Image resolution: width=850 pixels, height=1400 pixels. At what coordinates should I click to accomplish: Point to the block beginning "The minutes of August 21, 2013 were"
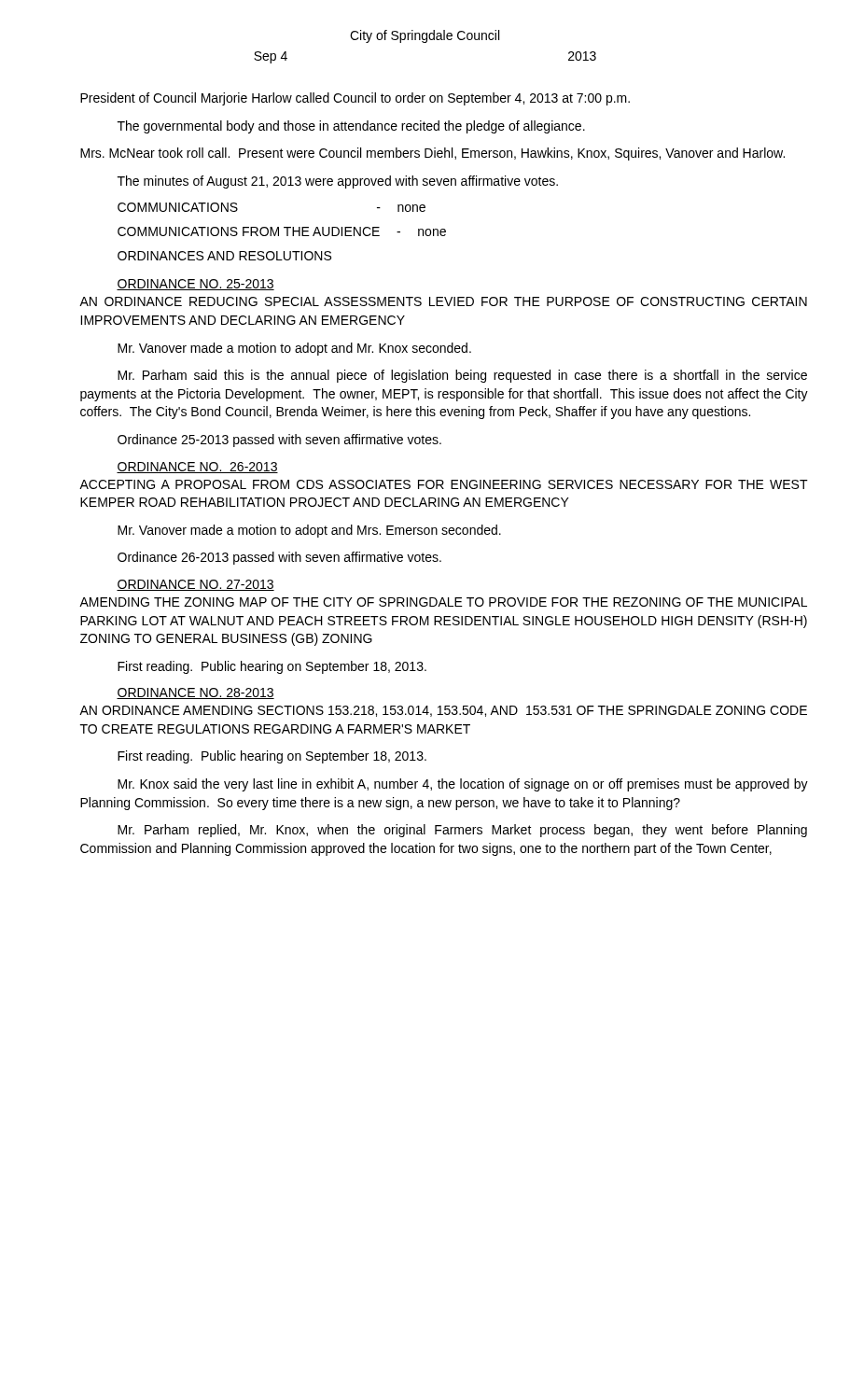tap(338, 181)
